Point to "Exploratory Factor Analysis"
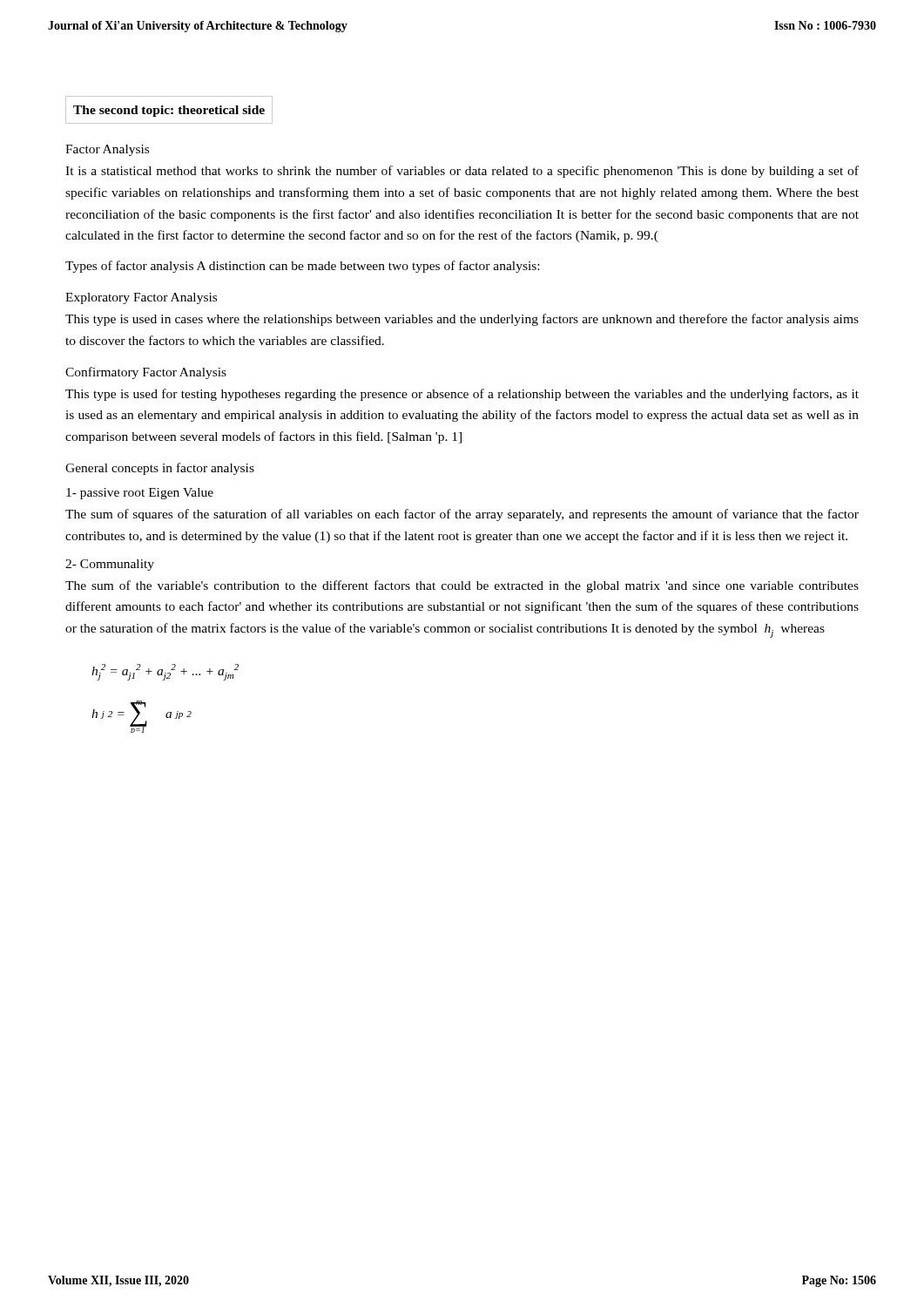This screenshot has width=924, height=1307. [141, 297]
